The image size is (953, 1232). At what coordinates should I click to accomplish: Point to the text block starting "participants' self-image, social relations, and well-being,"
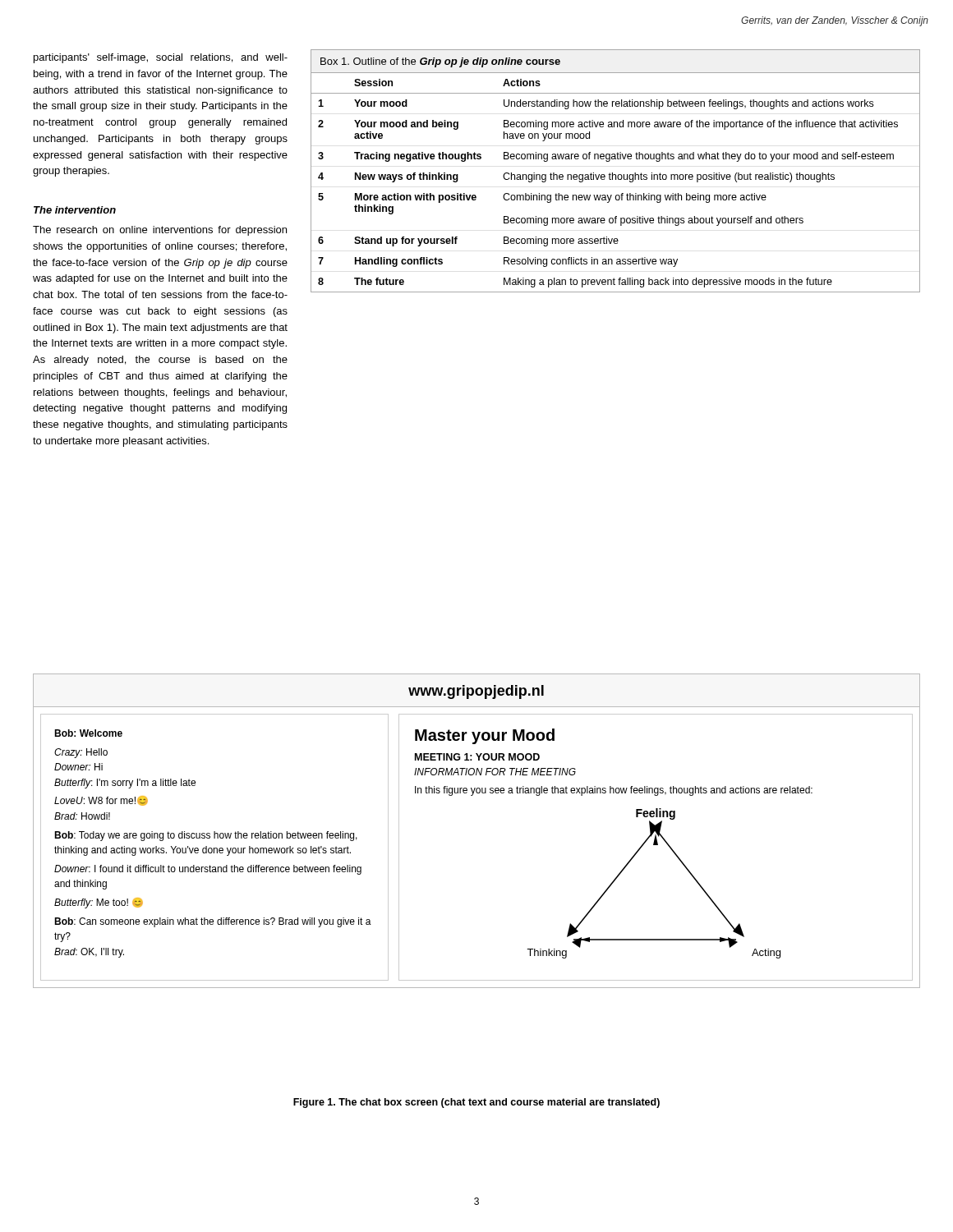click(x=160, y=114)
